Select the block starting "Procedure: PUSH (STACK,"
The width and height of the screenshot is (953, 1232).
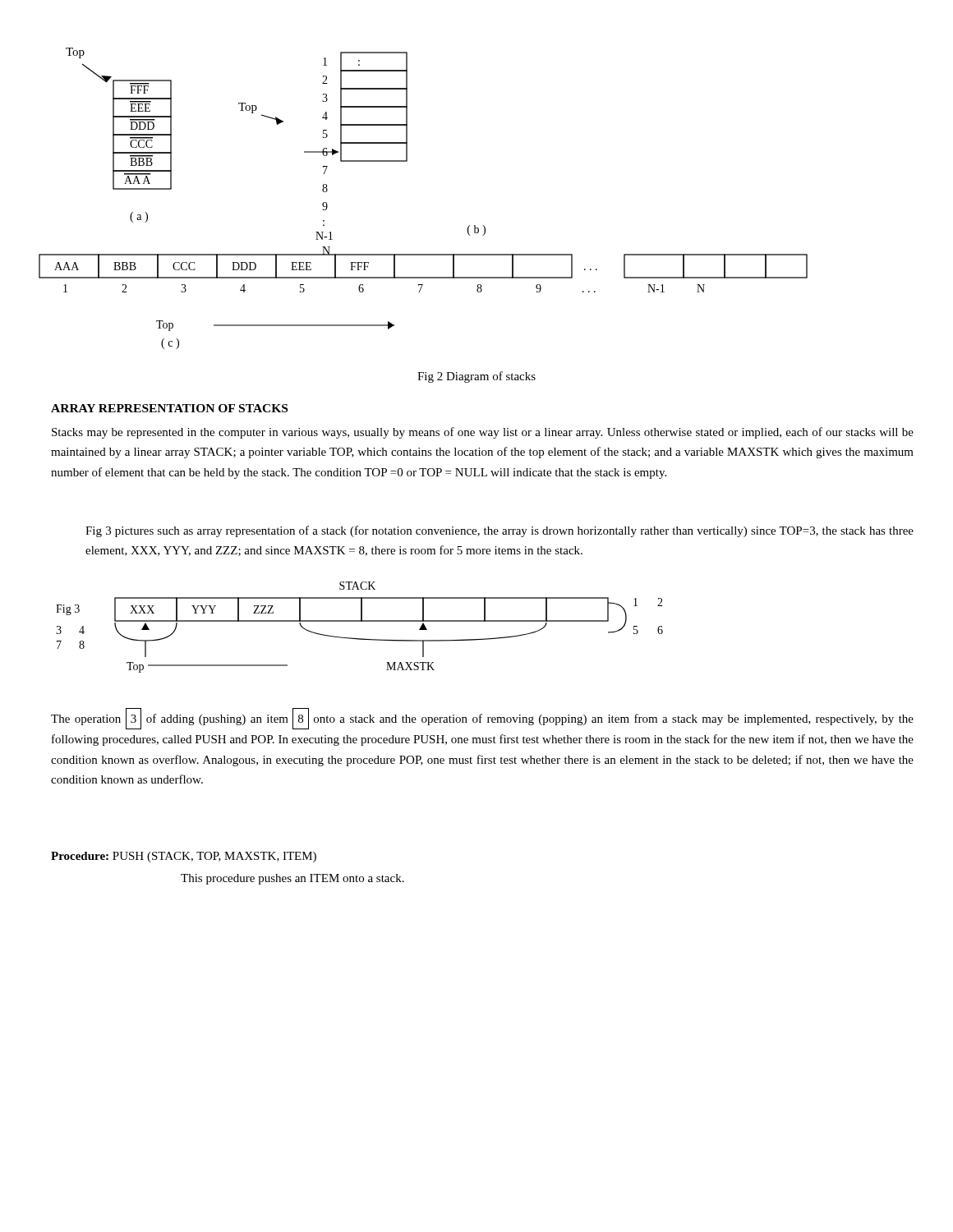(x=184, y=856)
